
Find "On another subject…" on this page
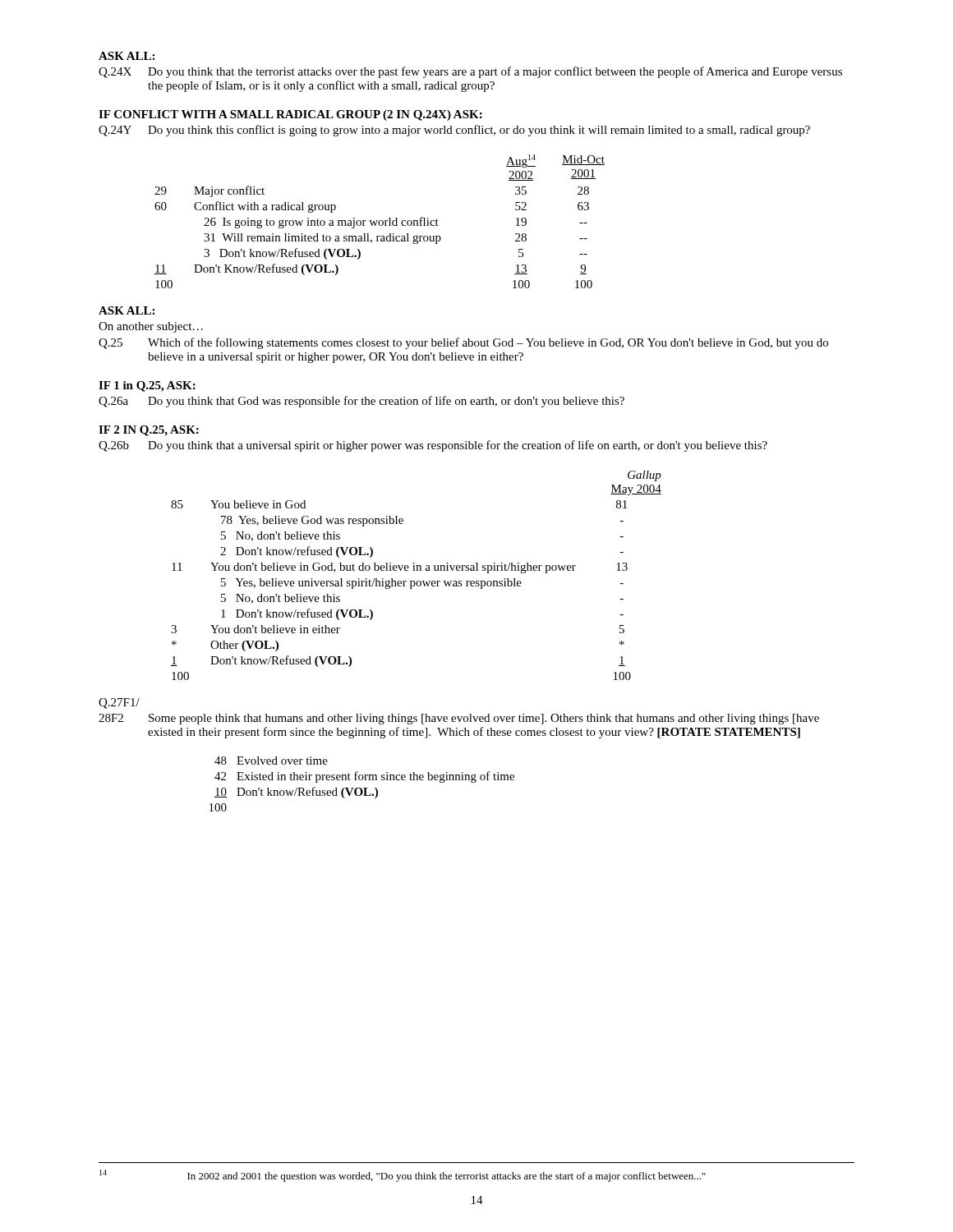point(151,326)
